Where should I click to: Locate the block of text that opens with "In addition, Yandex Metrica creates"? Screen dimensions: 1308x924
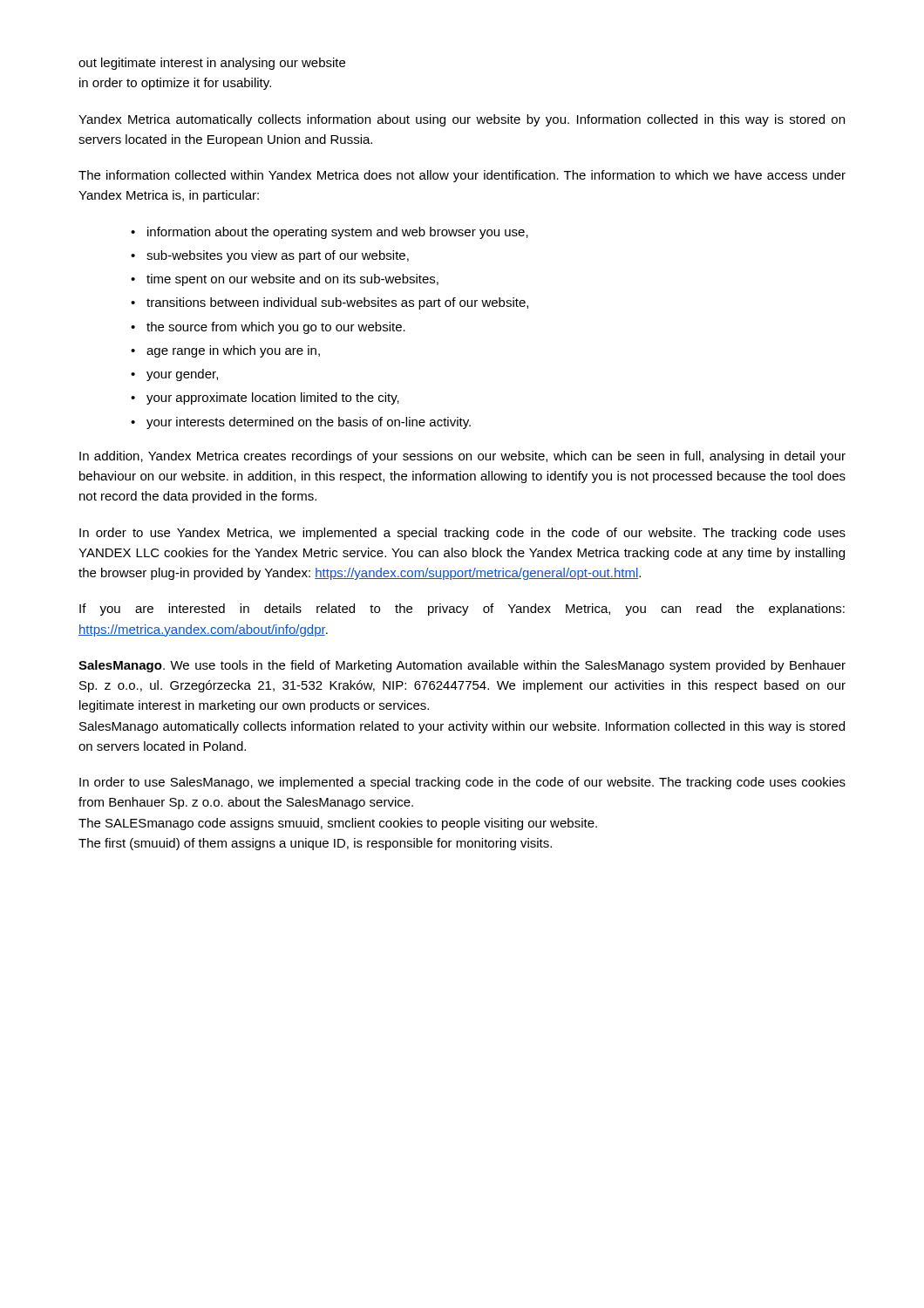coord(462,476)
